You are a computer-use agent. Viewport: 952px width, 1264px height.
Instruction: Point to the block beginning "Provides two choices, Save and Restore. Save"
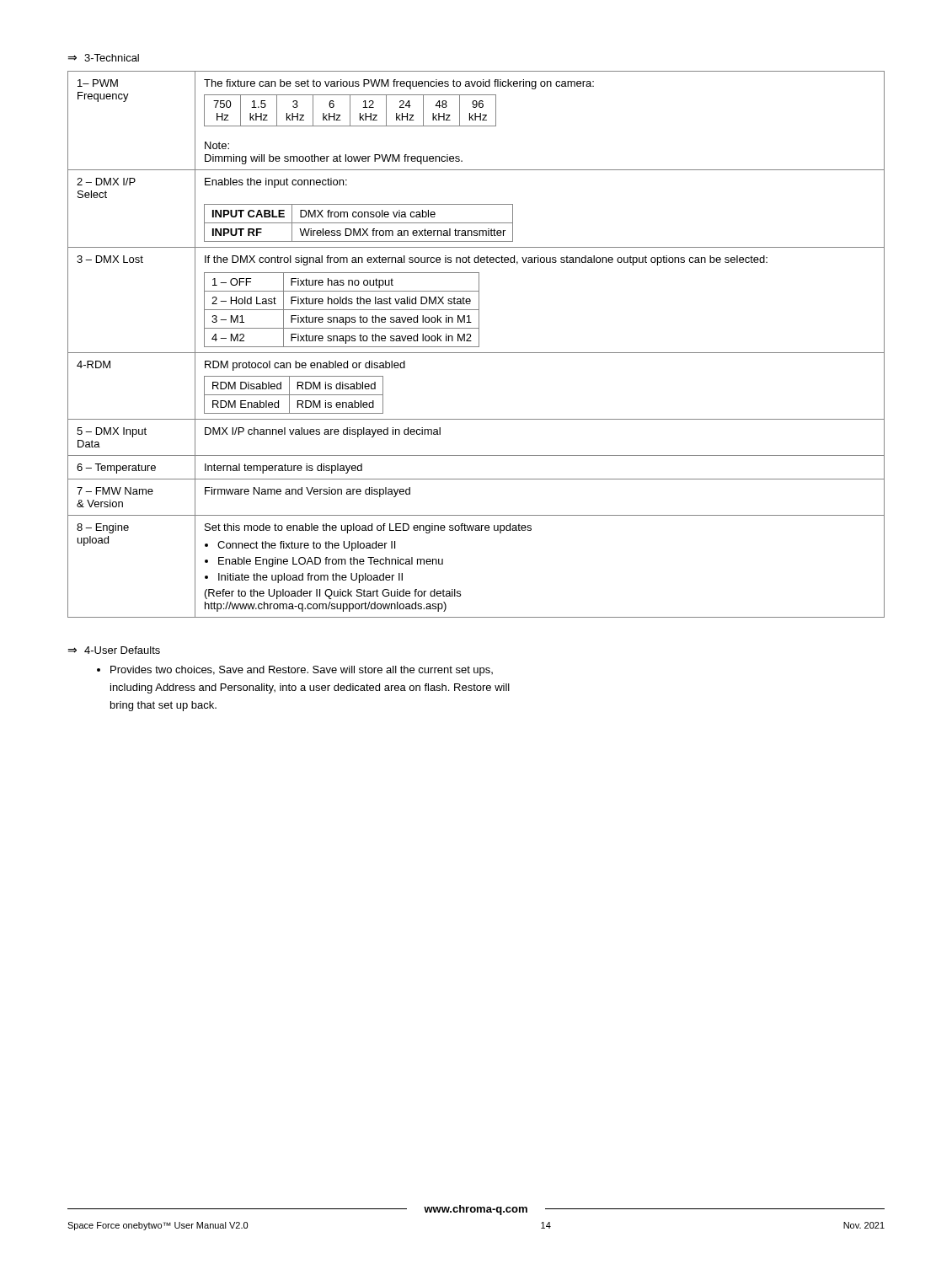tap(489, 688)
